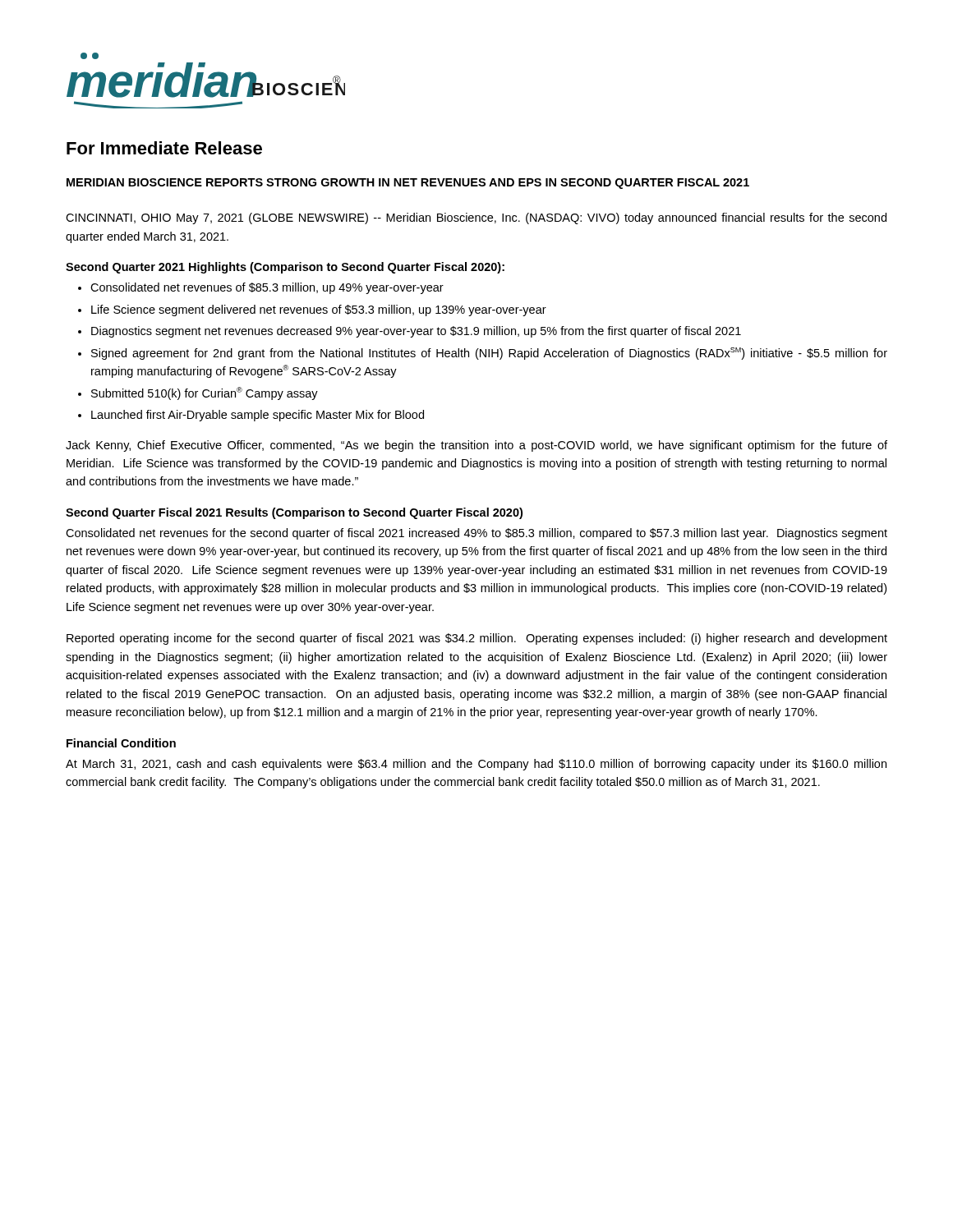Select the text block starting "Submitted 510(k) for Curian® Campy assay"
This screenshot has height=1232, width=953.
coord(204,393)
